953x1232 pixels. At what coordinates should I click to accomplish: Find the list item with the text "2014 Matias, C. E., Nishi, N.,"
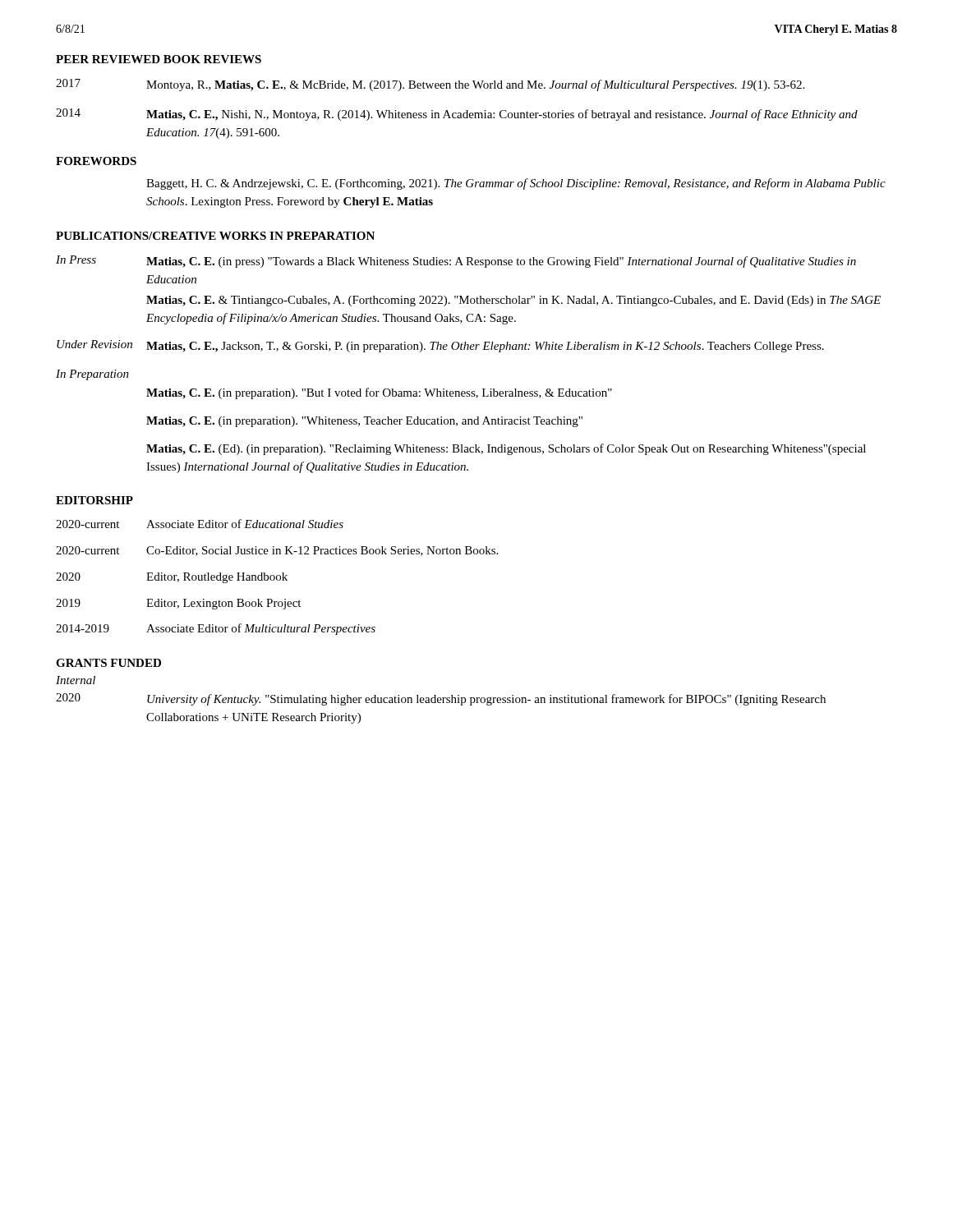(476, 124)
